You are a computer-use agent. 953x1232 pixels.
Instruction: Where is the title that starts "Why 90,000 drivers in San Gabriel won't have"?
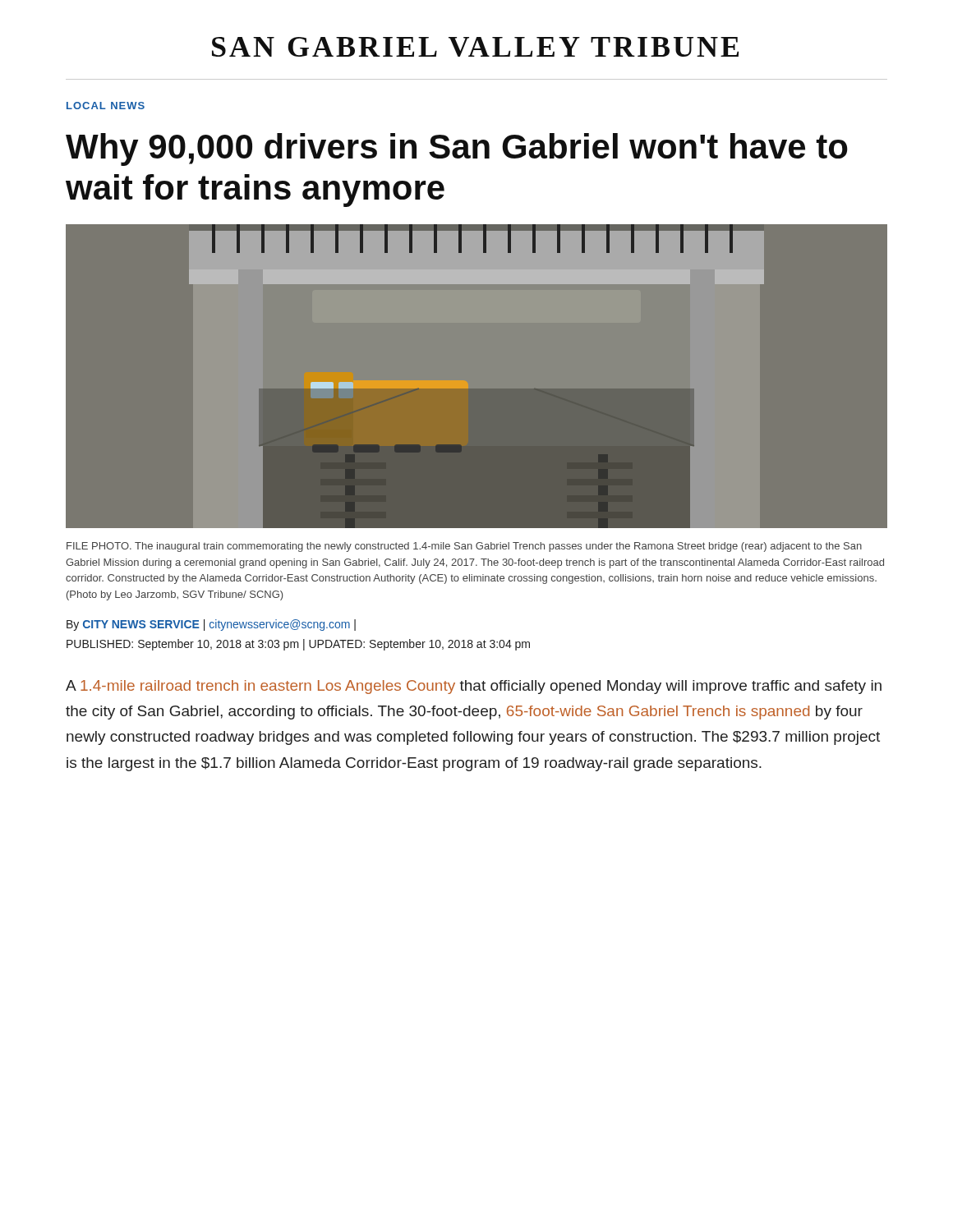click(x=476, y=167)
